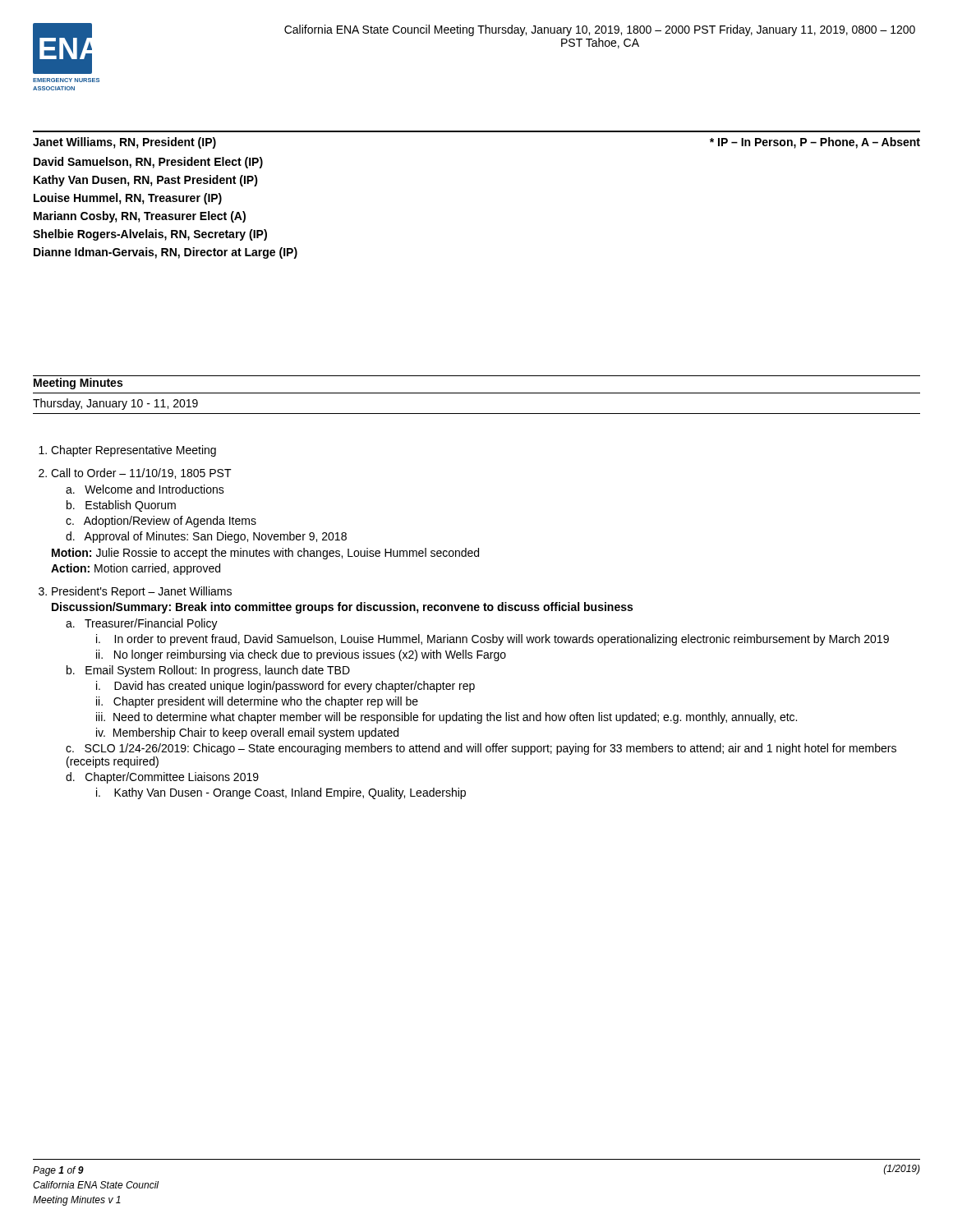Image resolution: width=953 pixels, height=1232 pixels.
Task: Select the text block that says "Kathy Van Dusen, RN, Past"
Action: point(146,181)
